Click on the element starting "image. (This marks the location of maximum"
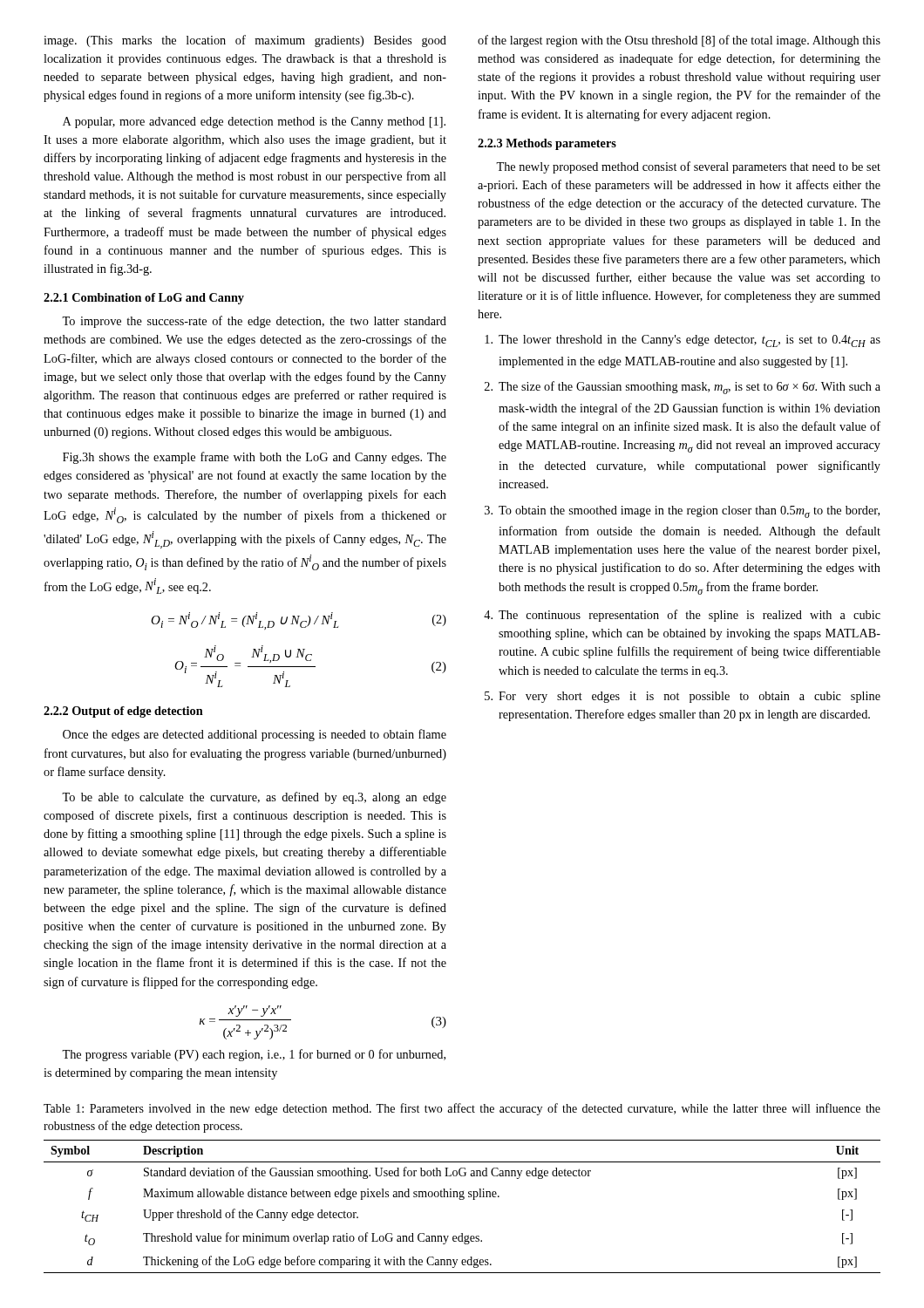 click(245, 155)
